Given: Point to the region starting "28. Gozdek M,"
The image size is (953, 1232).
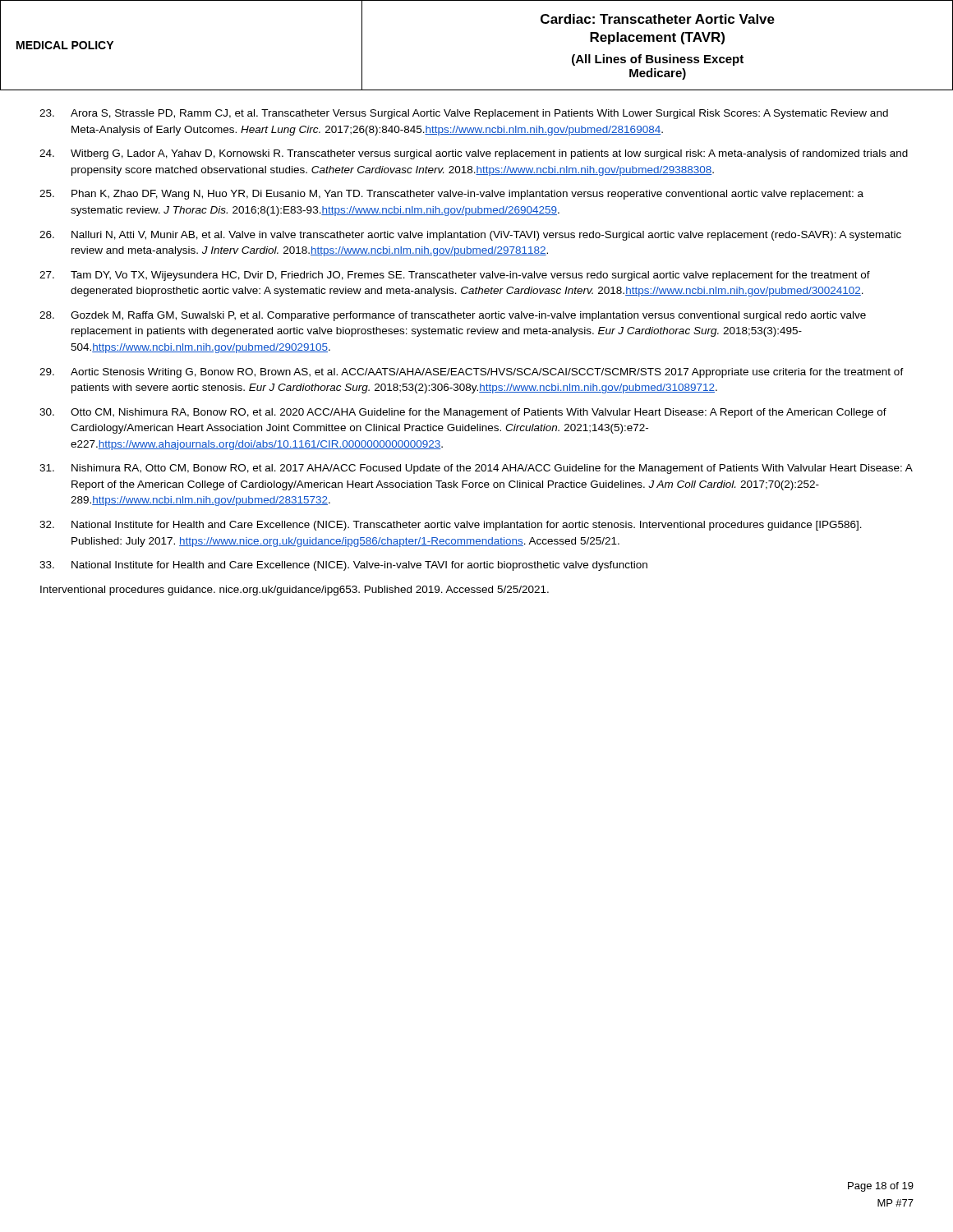Looking at the screenshot, I should point(476,331).
